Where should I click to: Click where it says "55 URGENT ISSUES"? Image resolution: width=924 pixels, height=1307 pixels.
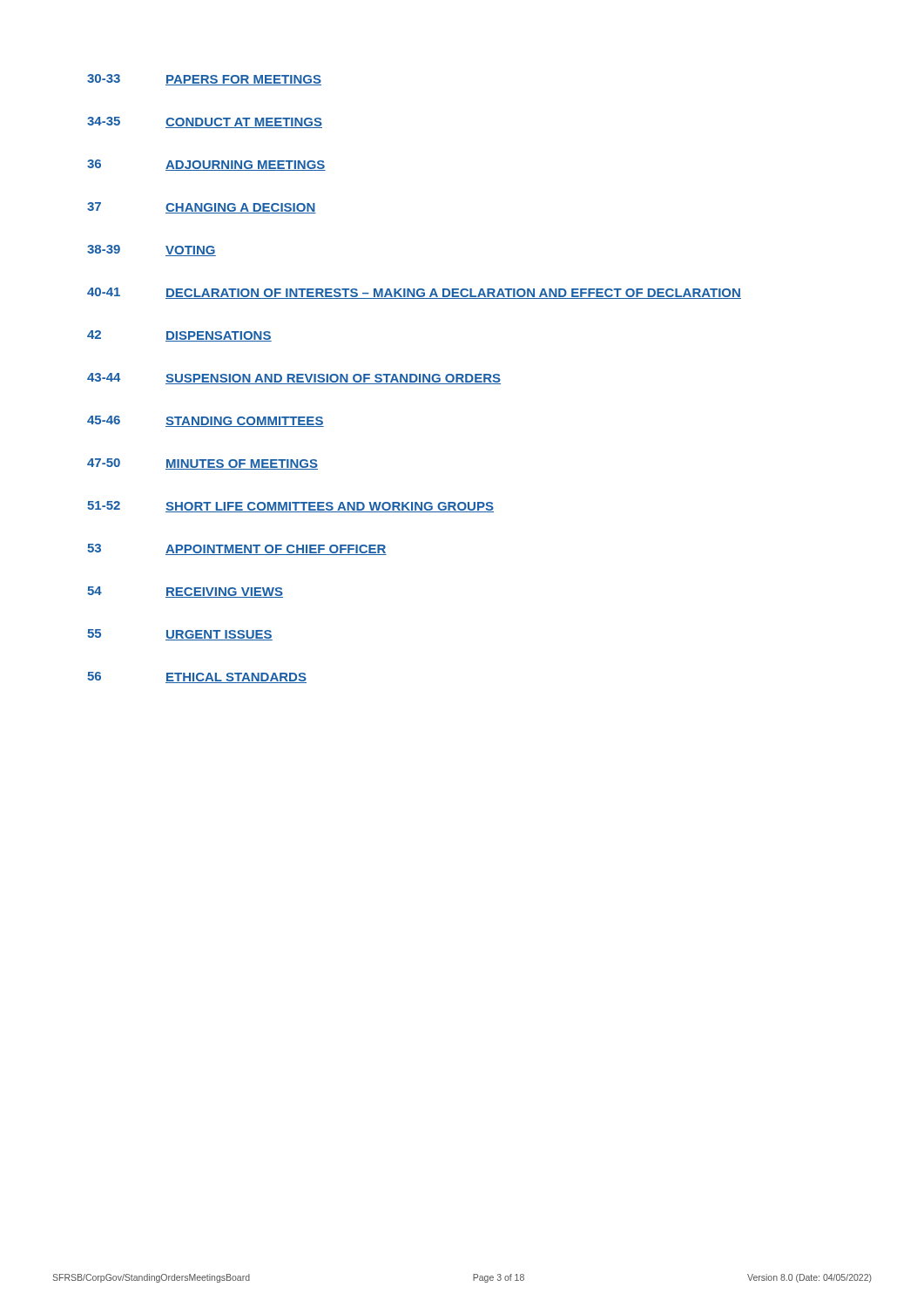click(180, 634)
